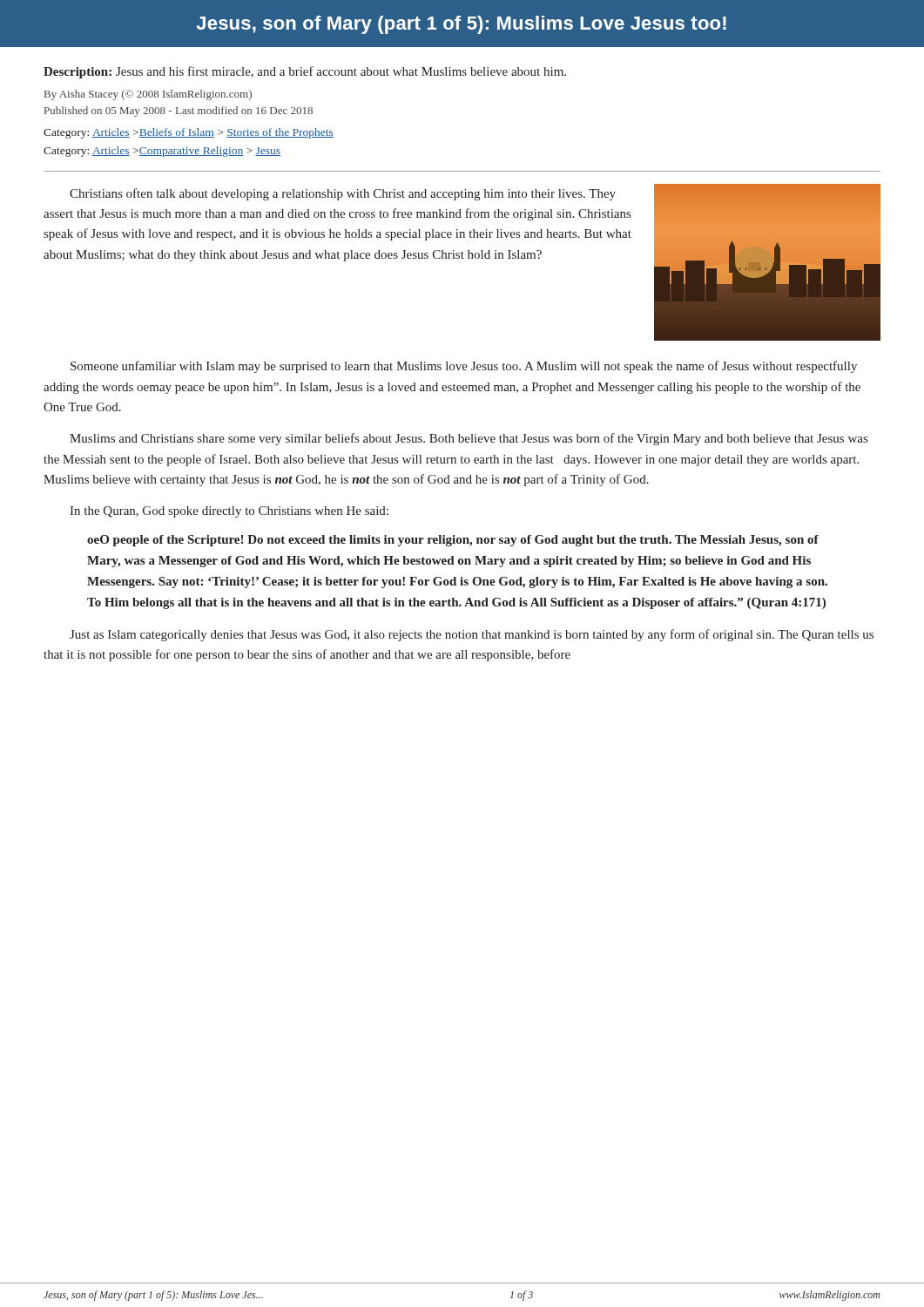Locate the text block that says "Christians often talk about developing a"

pos(337,224)
